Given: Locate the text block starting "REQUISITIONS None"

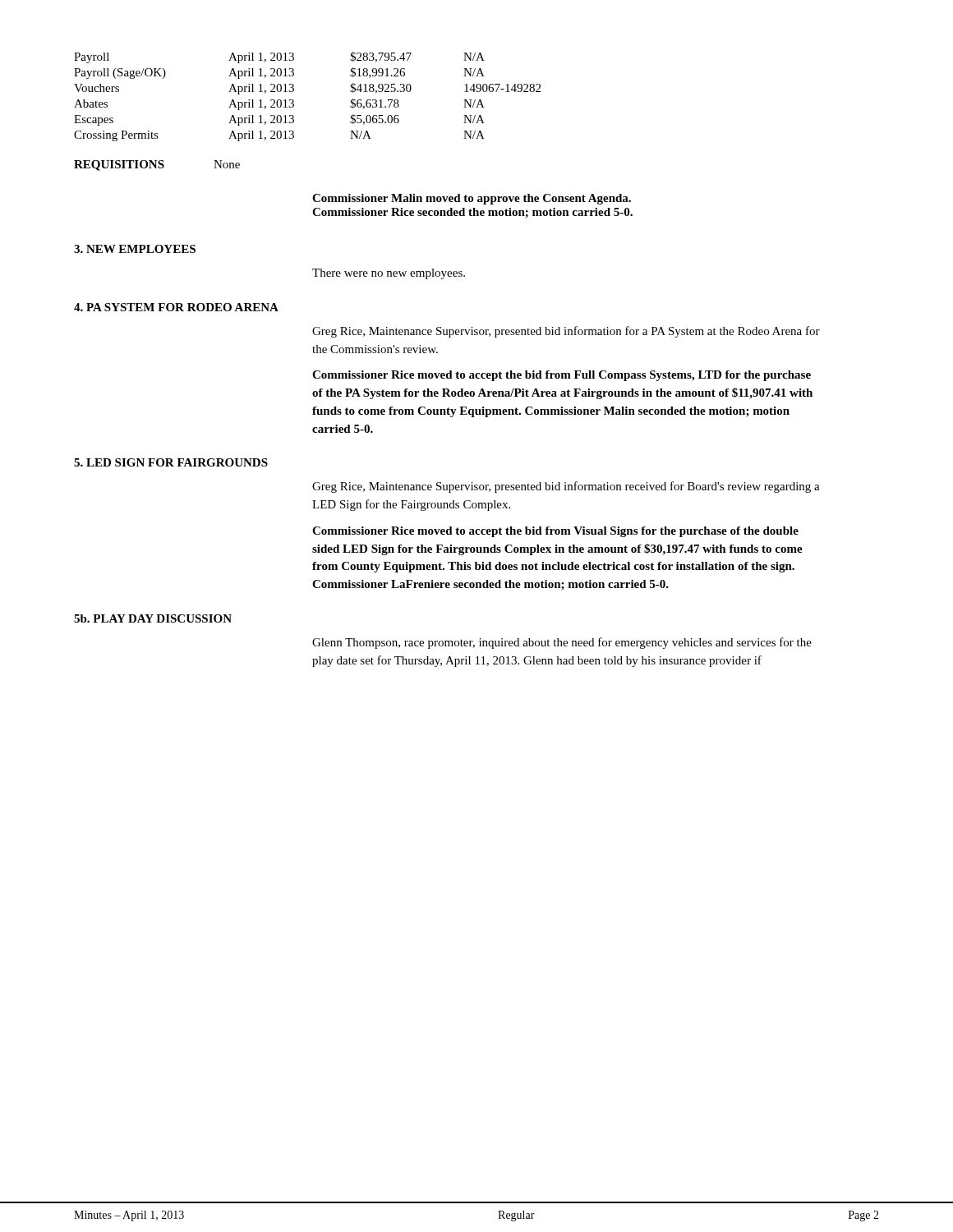Looking at the screenshot, I should point(157,165).
